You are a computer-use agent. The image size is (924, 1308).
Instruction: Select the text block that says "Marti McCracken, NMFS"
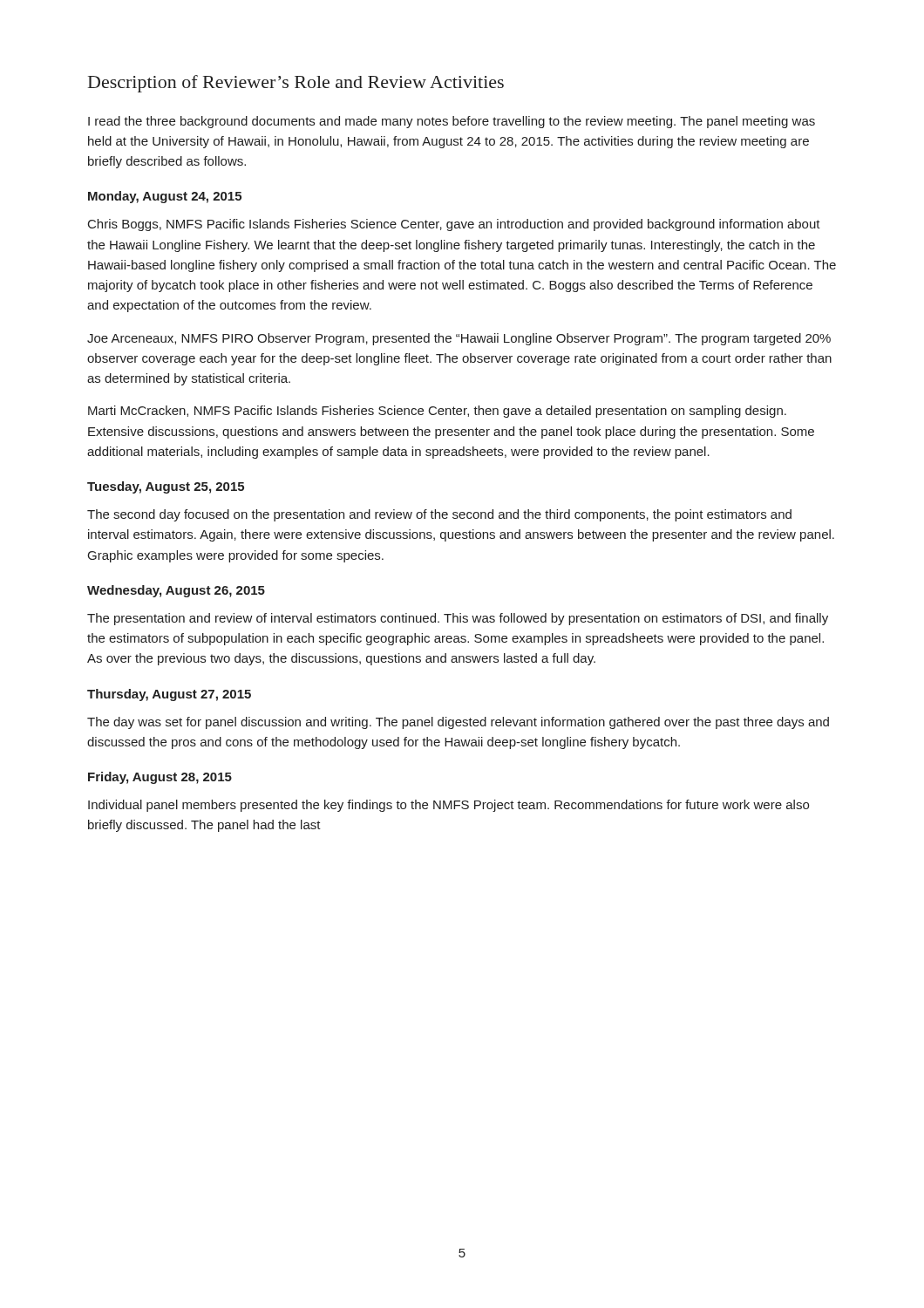click(451, 431)
